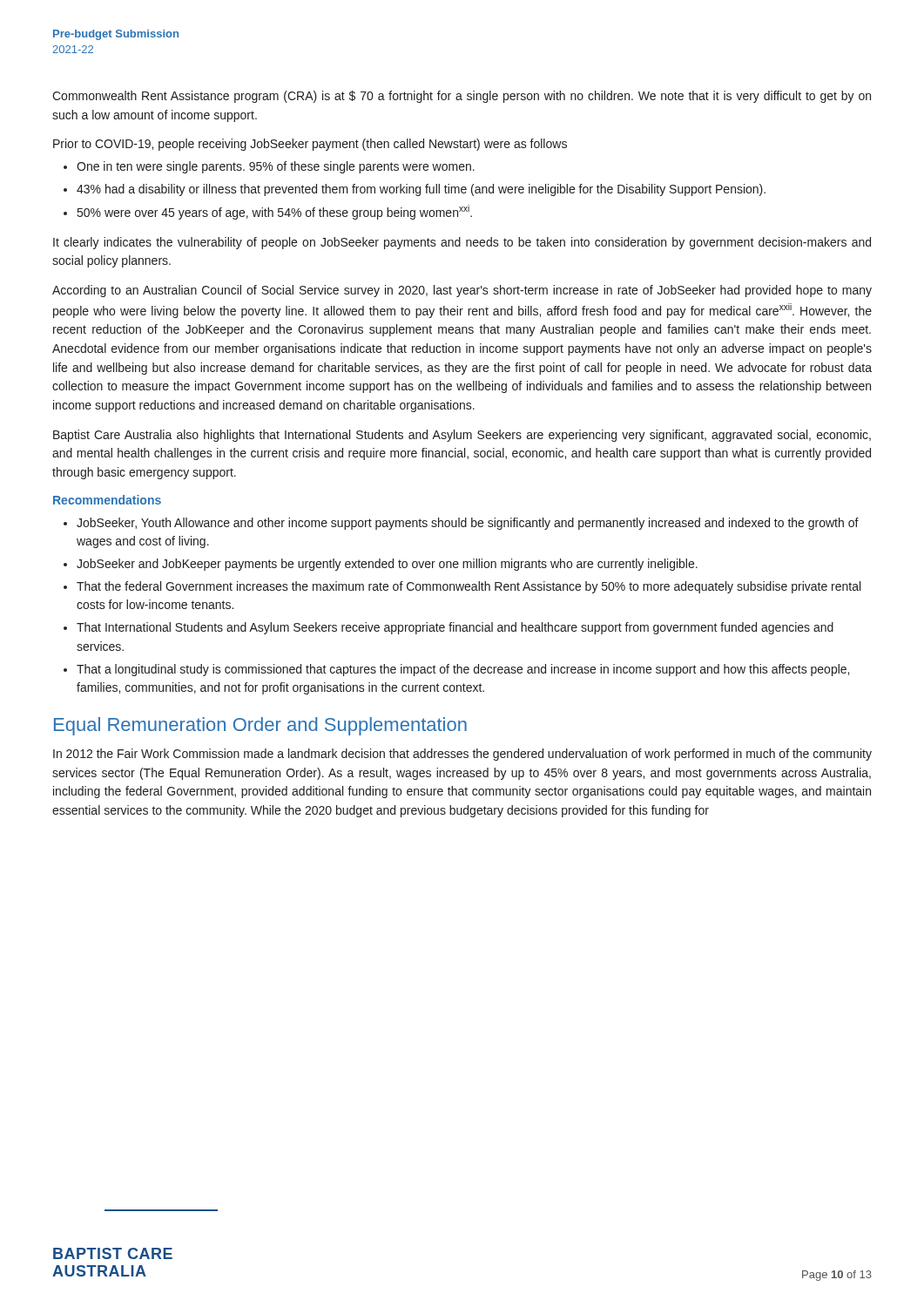Navigate to the passage starting "That a longitudinal"
Image resolution: width=924 pixels, height=1307 pixels.
click(463, 678)
